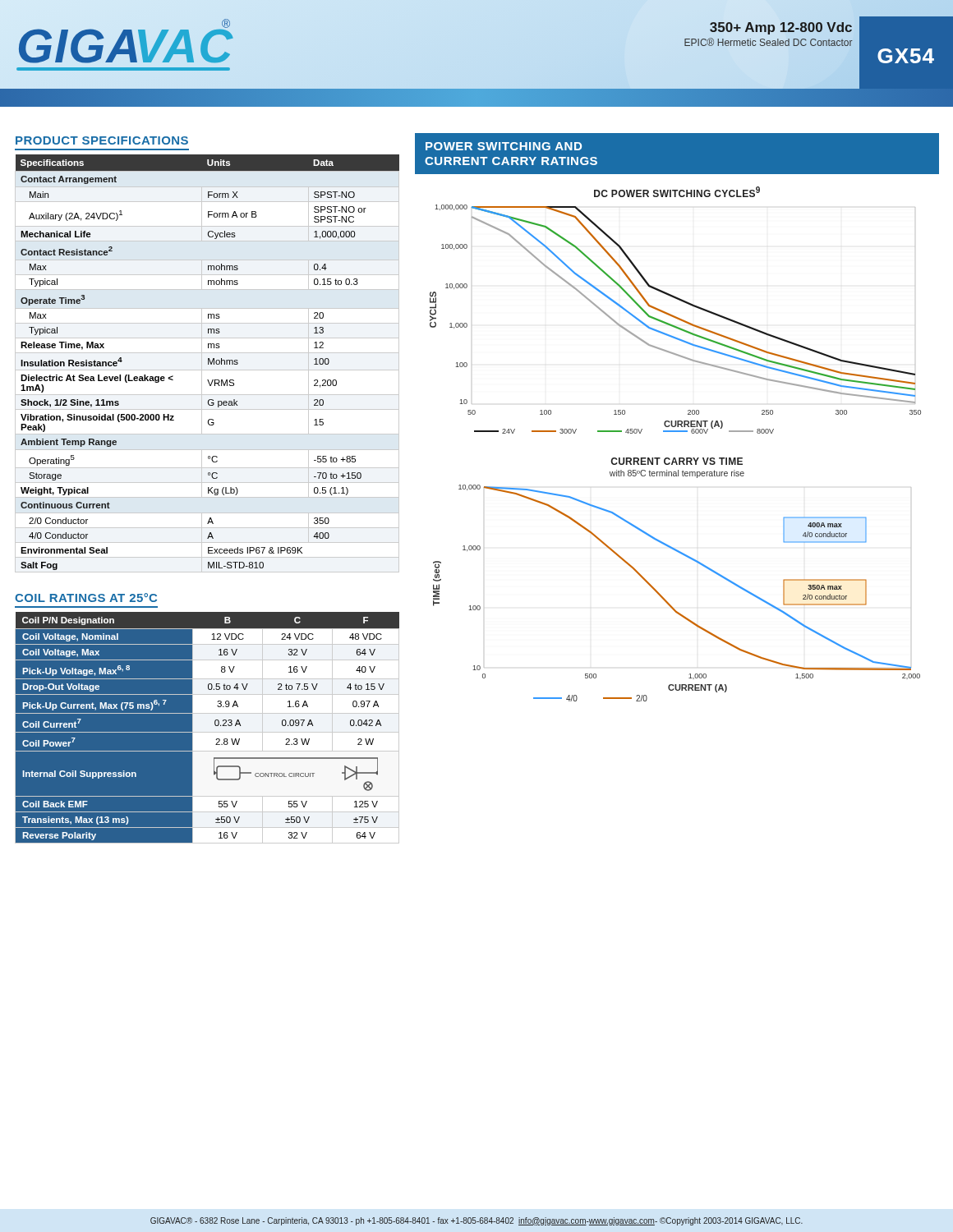The image size is (953, 1232).
Task: Locate the table with the text "0.23 A"
Action: pyautogui.click(x=207, y=728)
